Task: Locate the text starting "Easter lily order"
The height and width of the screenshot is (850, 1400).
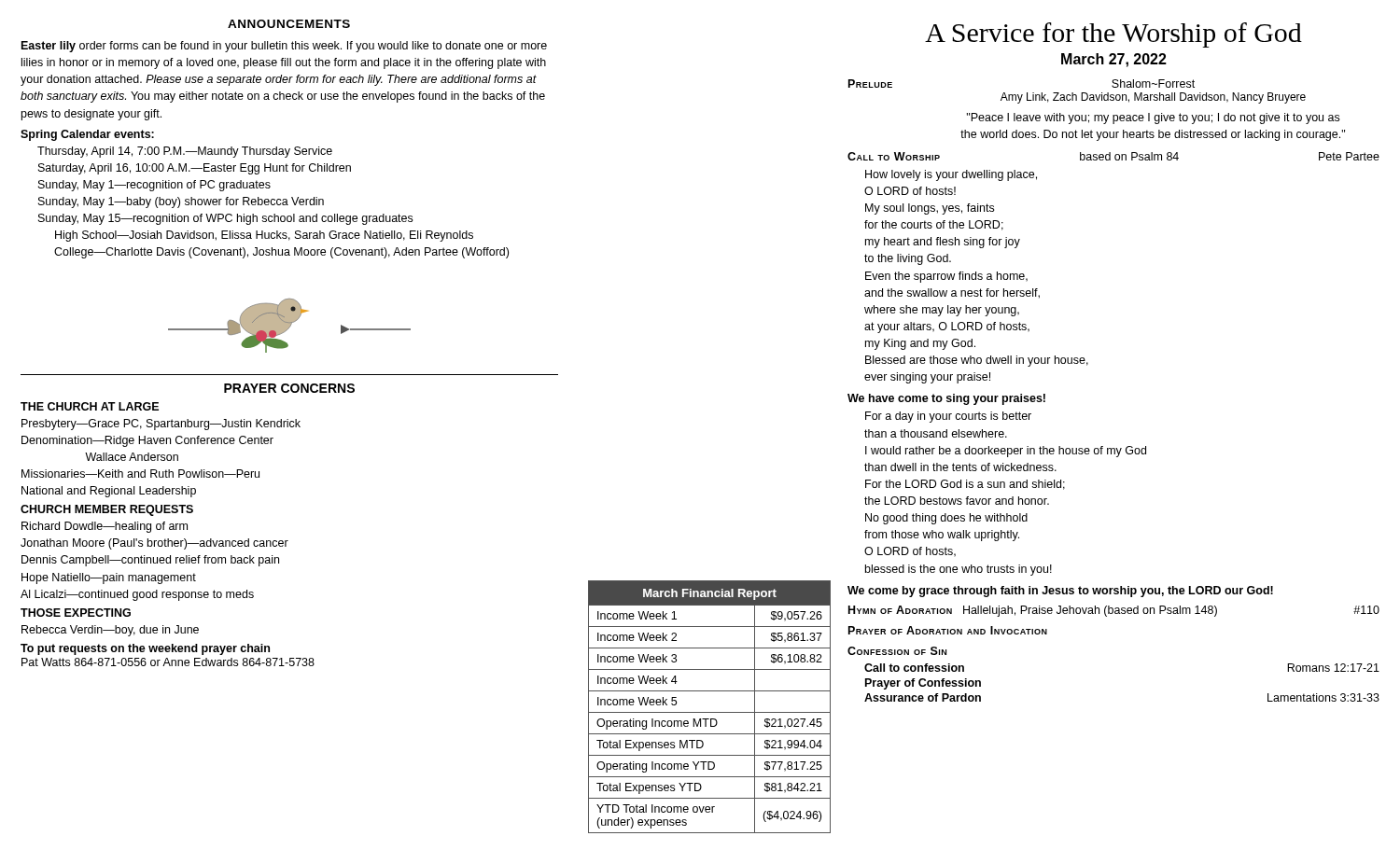Action: (x=284, y=80)
